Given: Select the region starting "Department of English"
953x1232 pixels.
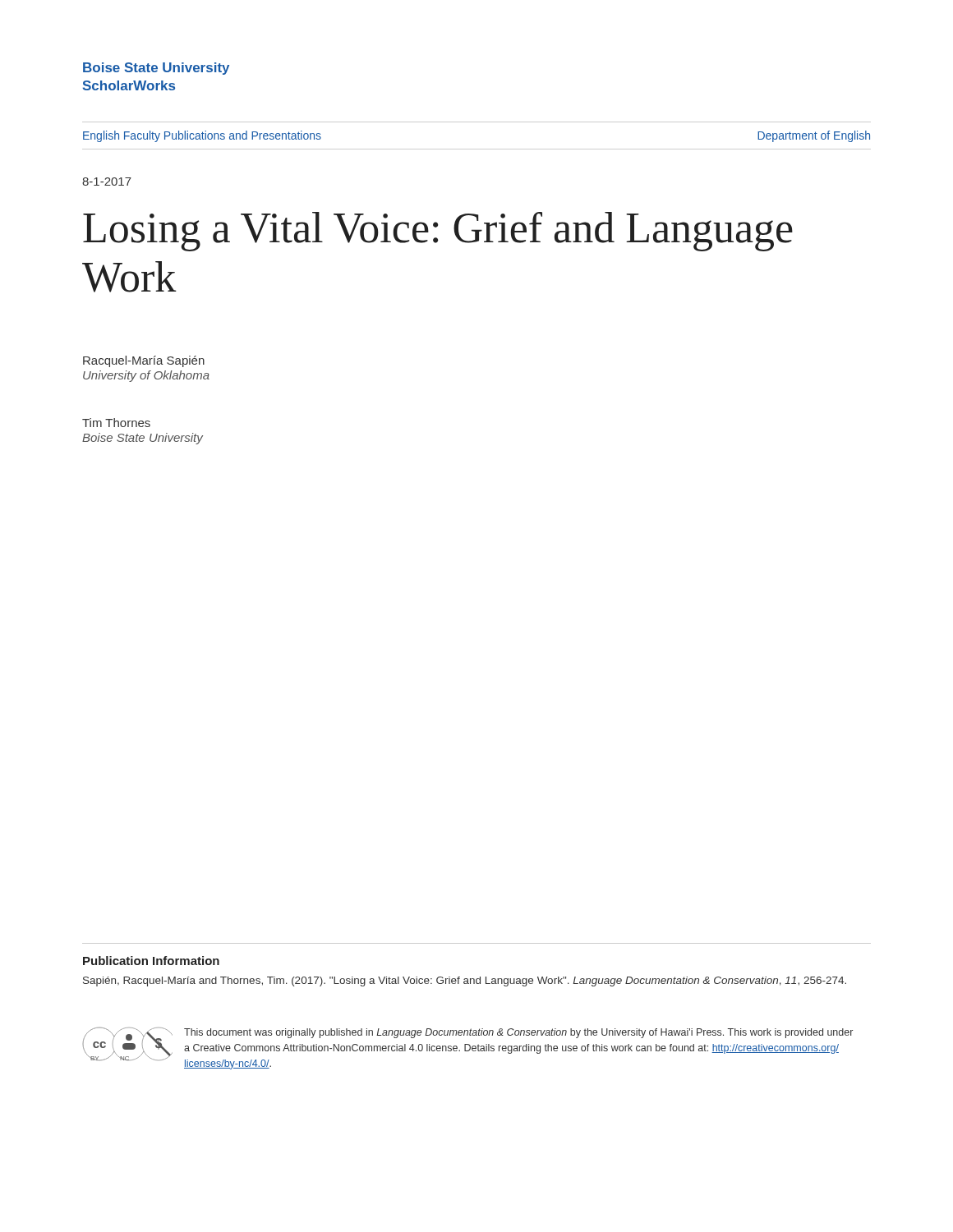Looking at the screenshot, I should click(x=814, y=136).
